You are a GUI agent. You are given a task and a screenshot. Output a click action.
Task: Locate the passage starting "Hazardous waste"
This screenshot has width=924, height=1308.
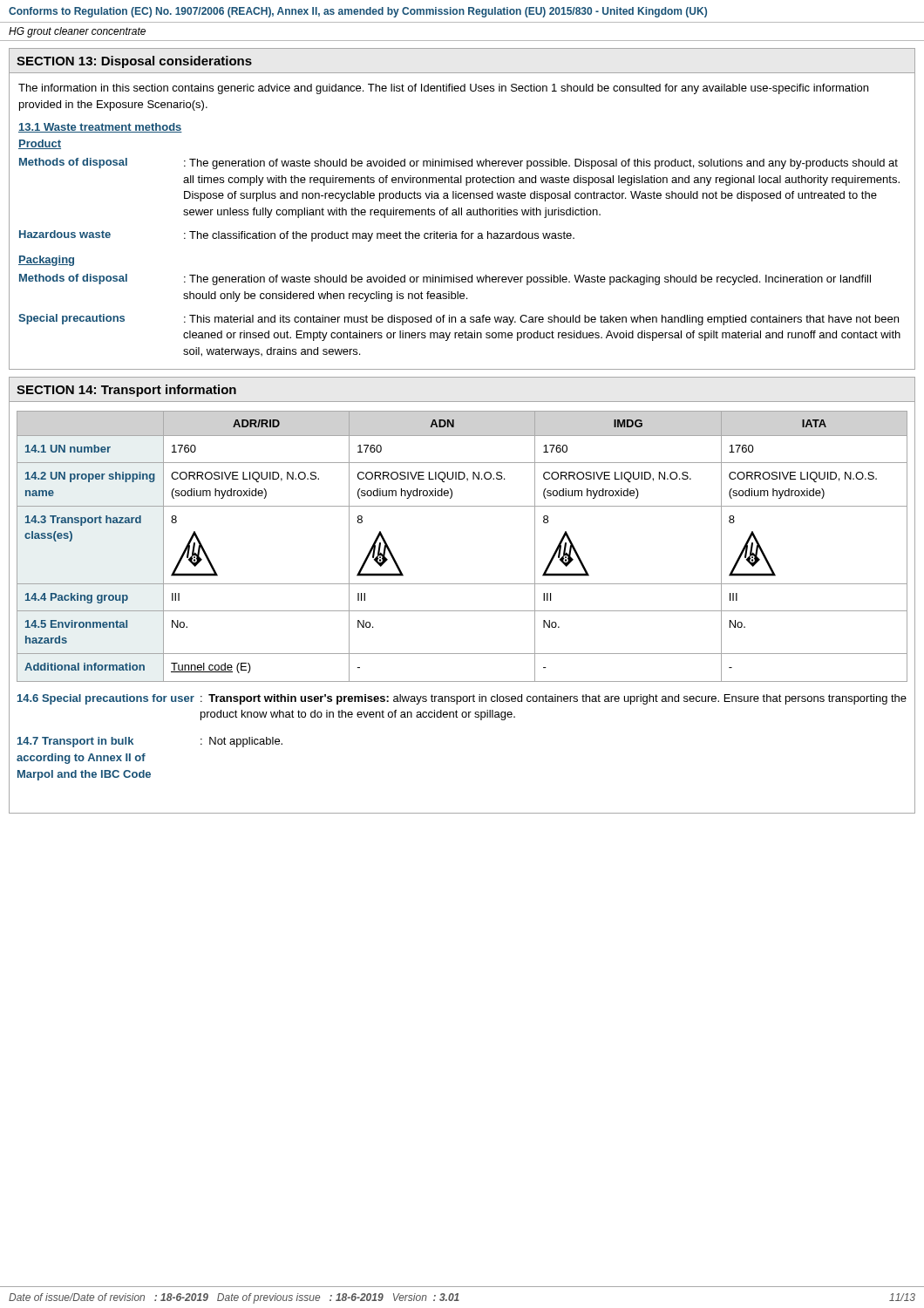pyautogui.click(x=65, y=234)
